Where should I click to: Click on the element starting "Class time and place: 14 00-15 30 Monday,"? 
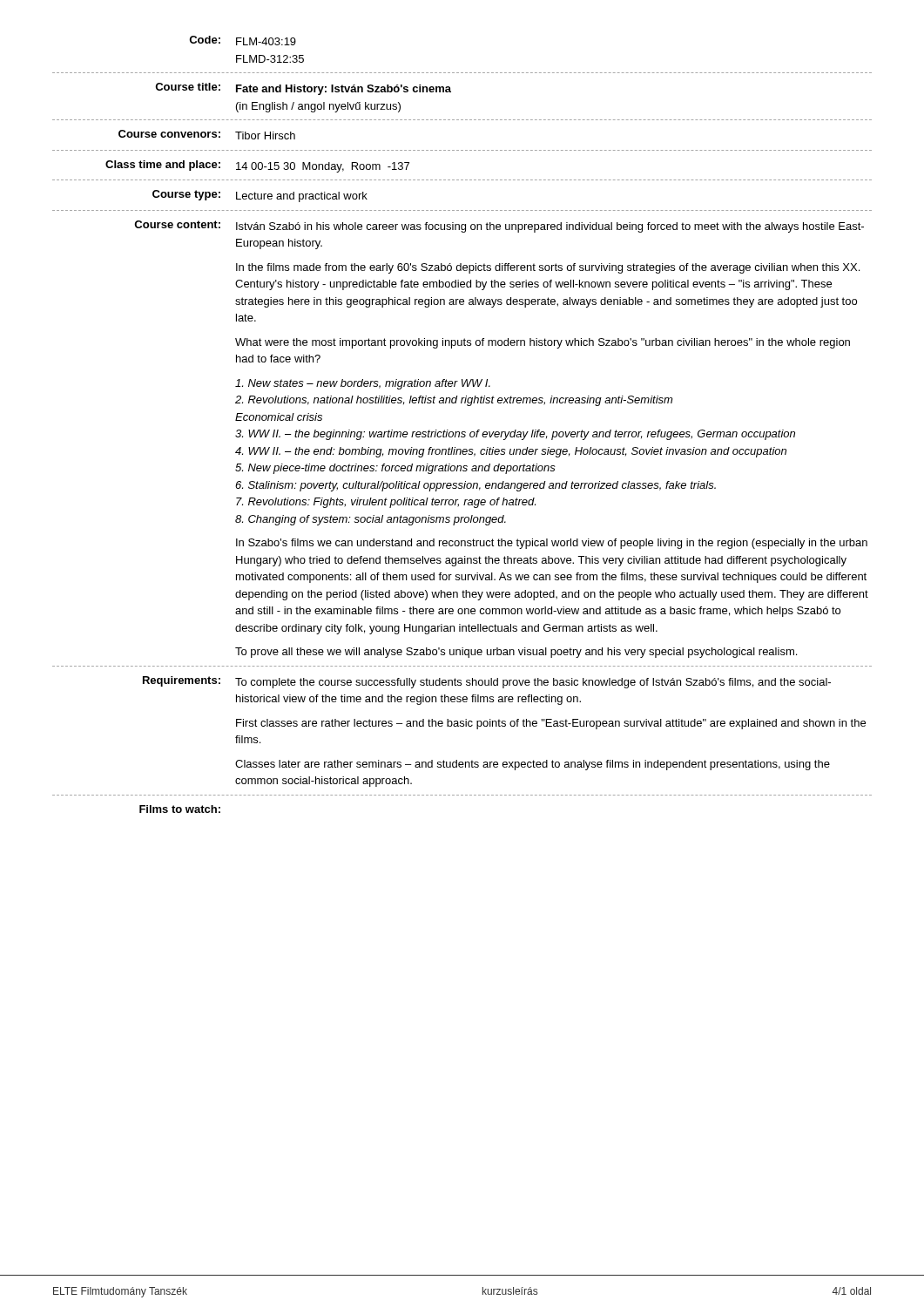[x=257, y=166]
